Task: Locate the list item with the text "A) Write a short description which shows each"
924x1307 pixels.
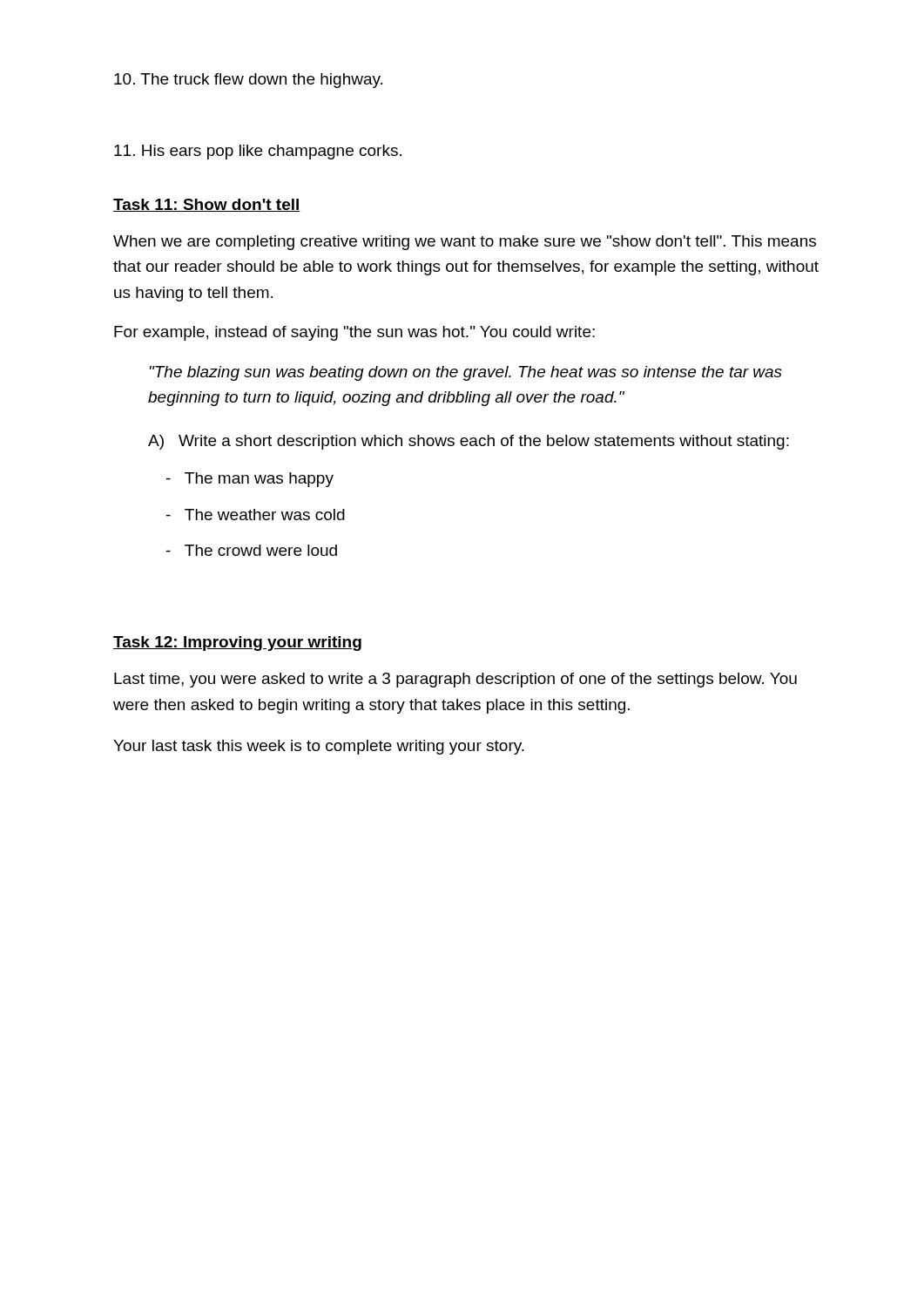Action: (469, 440)
